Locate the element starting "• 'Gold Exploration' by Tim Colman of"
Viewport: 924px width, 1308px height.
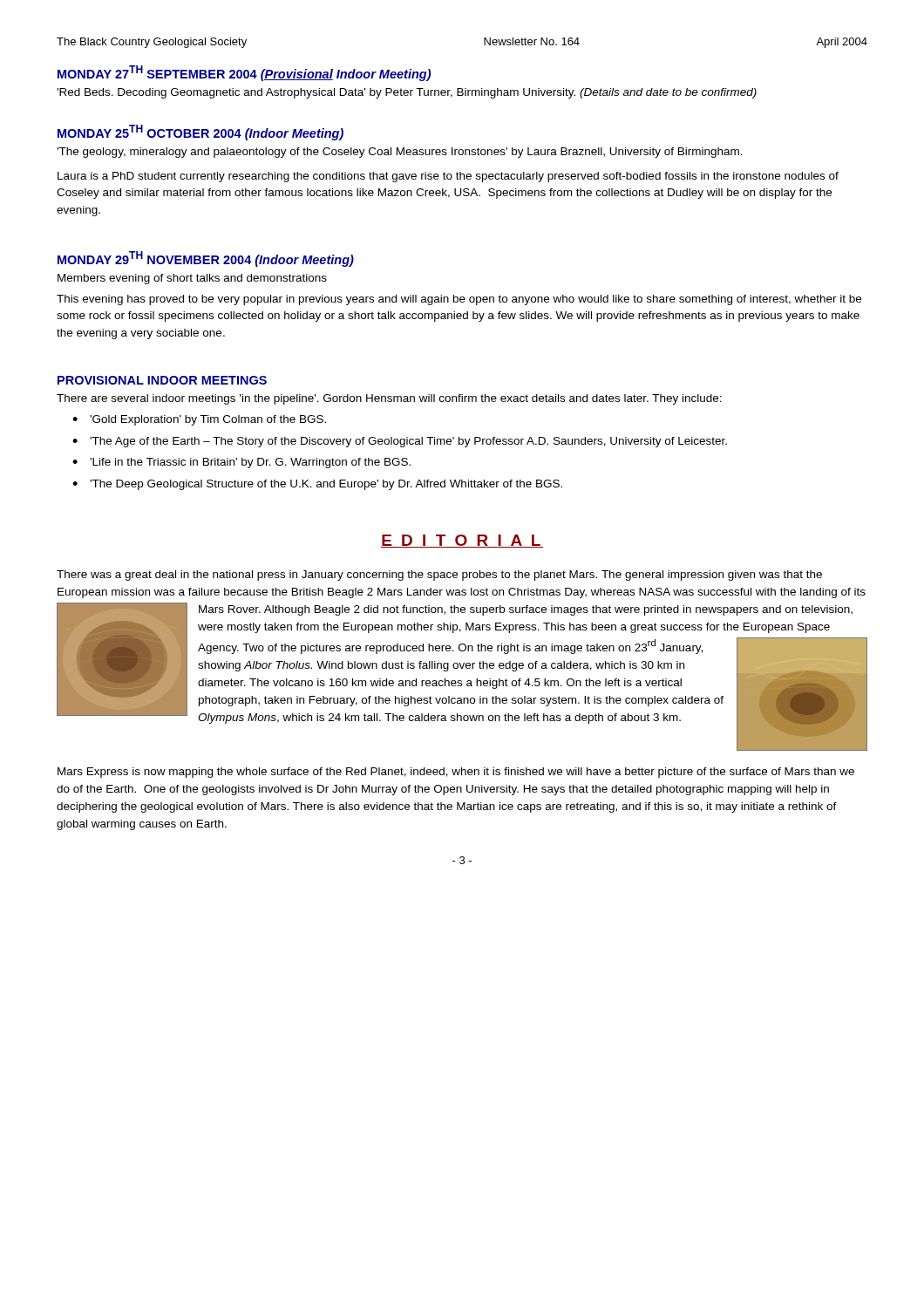[x=200, y=420]
